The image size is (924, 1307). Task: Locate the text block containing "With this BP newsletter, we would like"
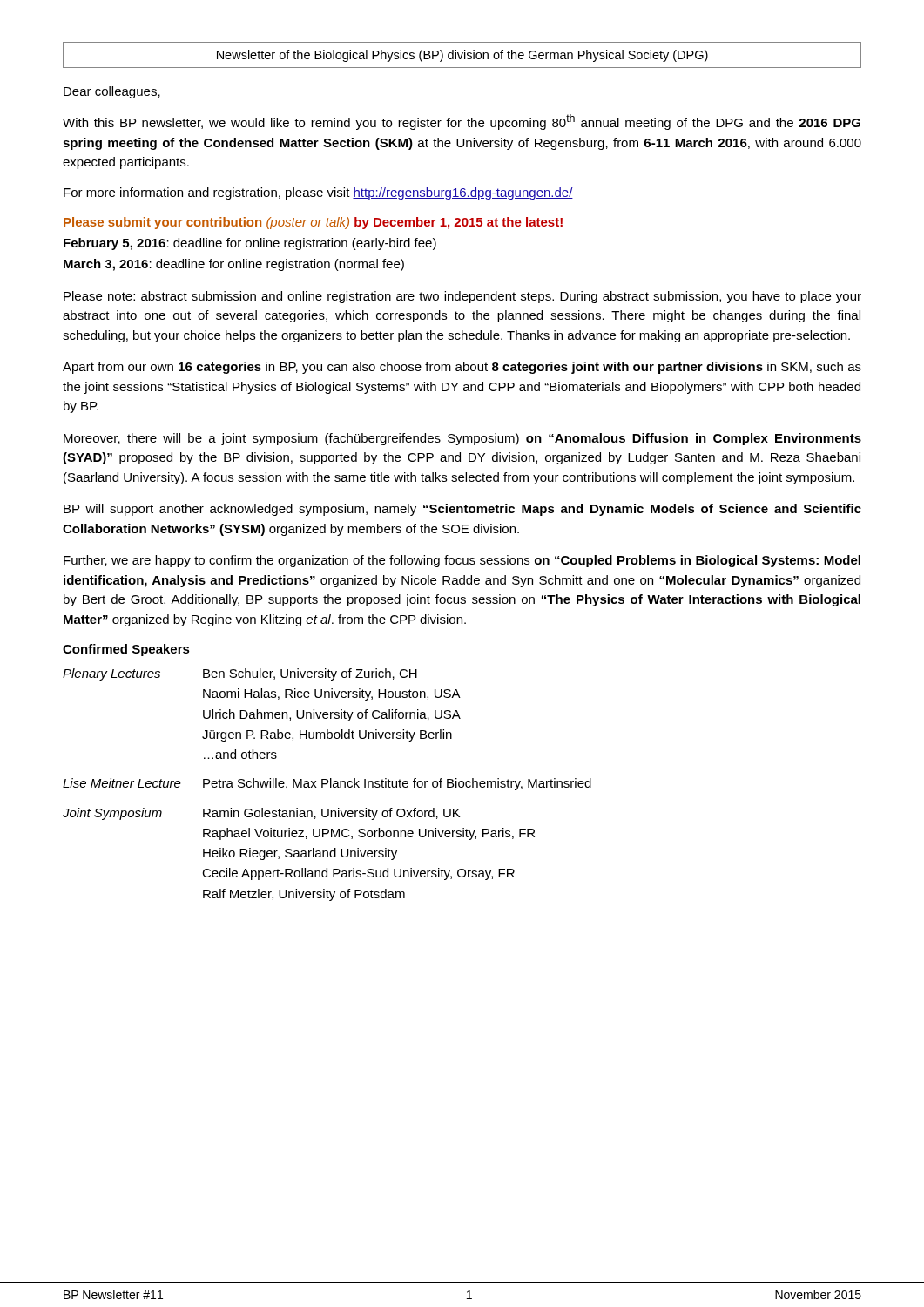tap(462, 141)
